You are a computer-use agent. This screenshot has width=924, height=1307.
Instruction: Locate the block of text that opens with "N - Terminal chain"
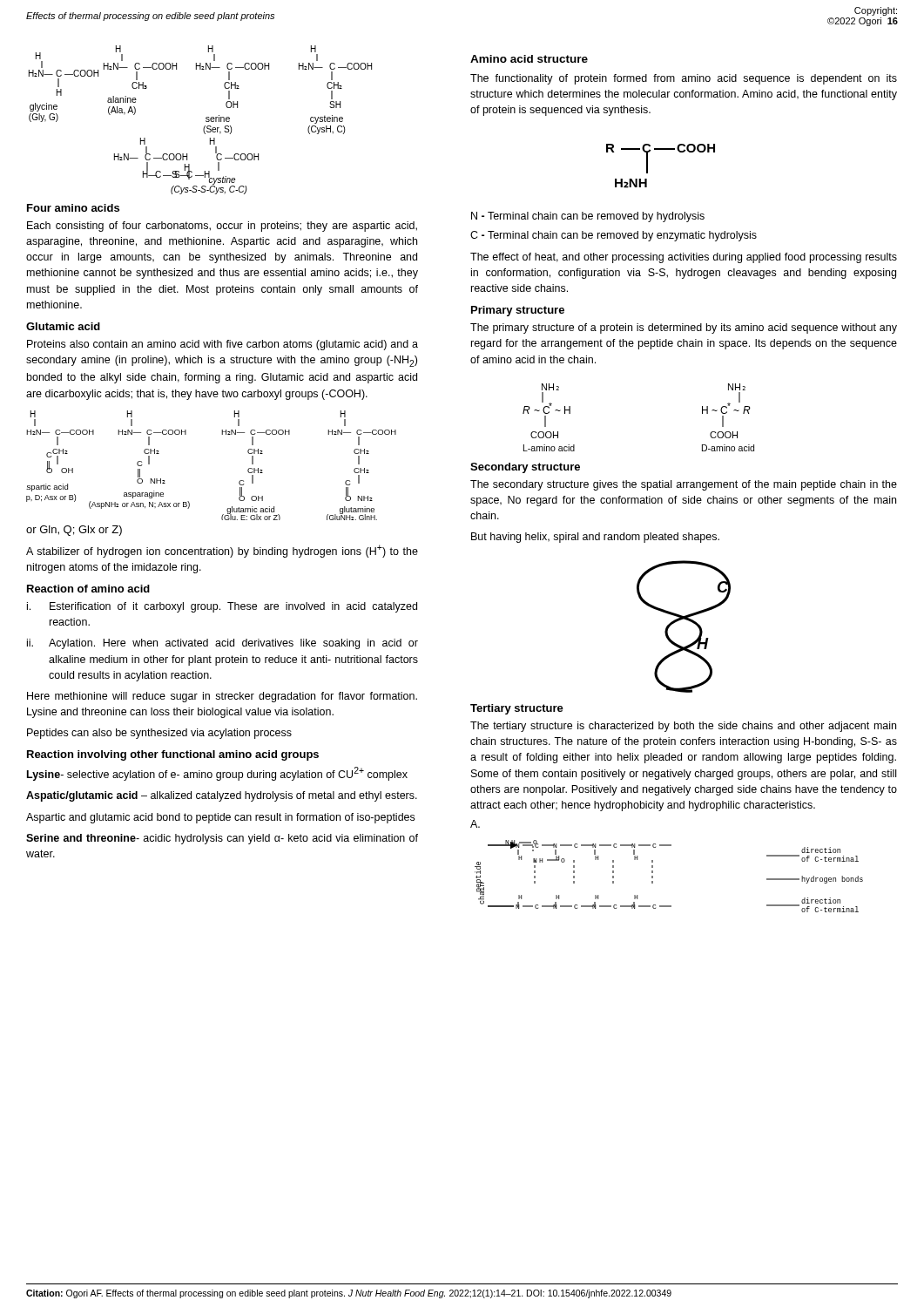588,216
